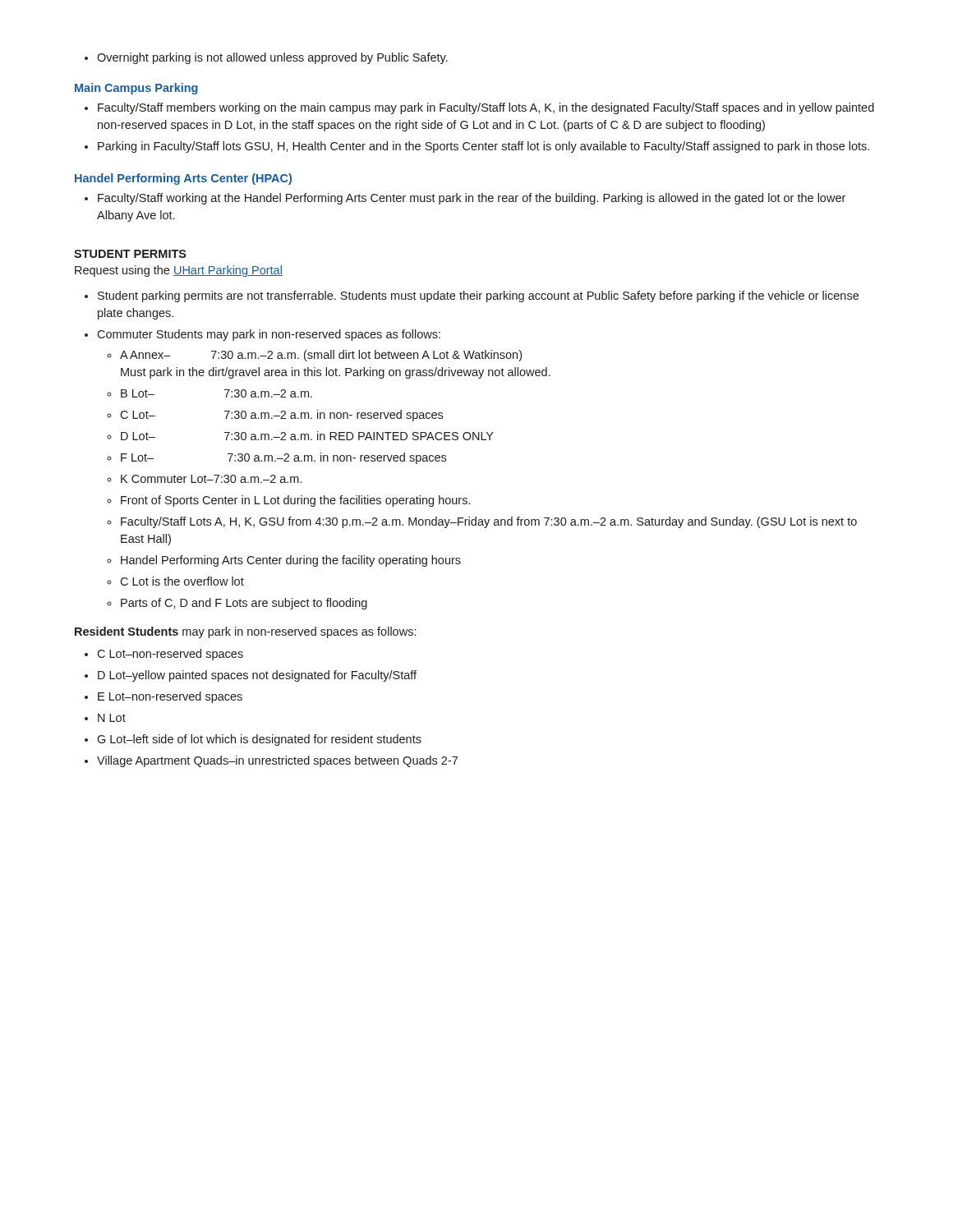Select the block starting "Student parking permits are not"

pos(476,450)
